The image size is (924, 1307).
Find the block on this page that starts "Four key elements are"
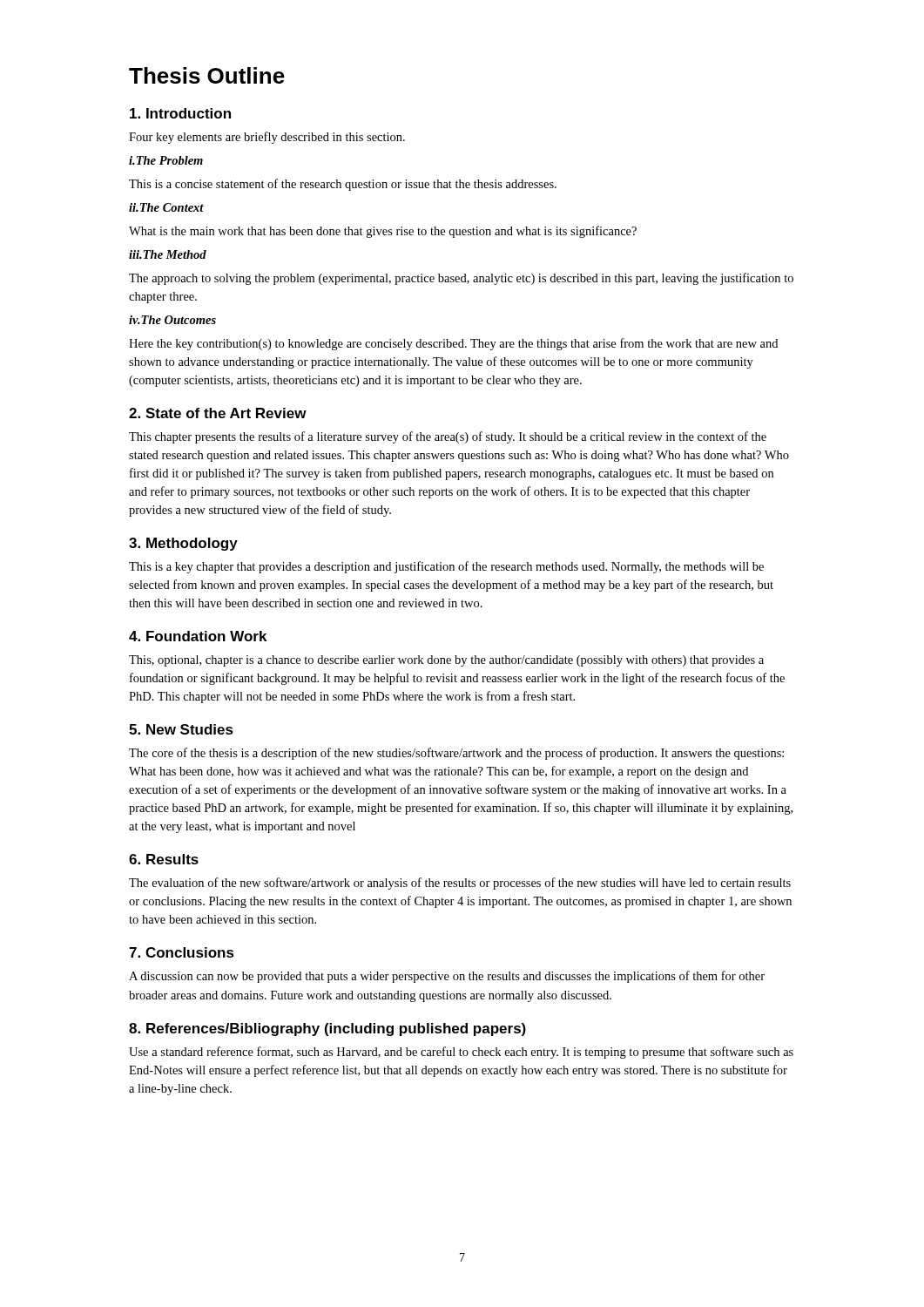[267, 138]
